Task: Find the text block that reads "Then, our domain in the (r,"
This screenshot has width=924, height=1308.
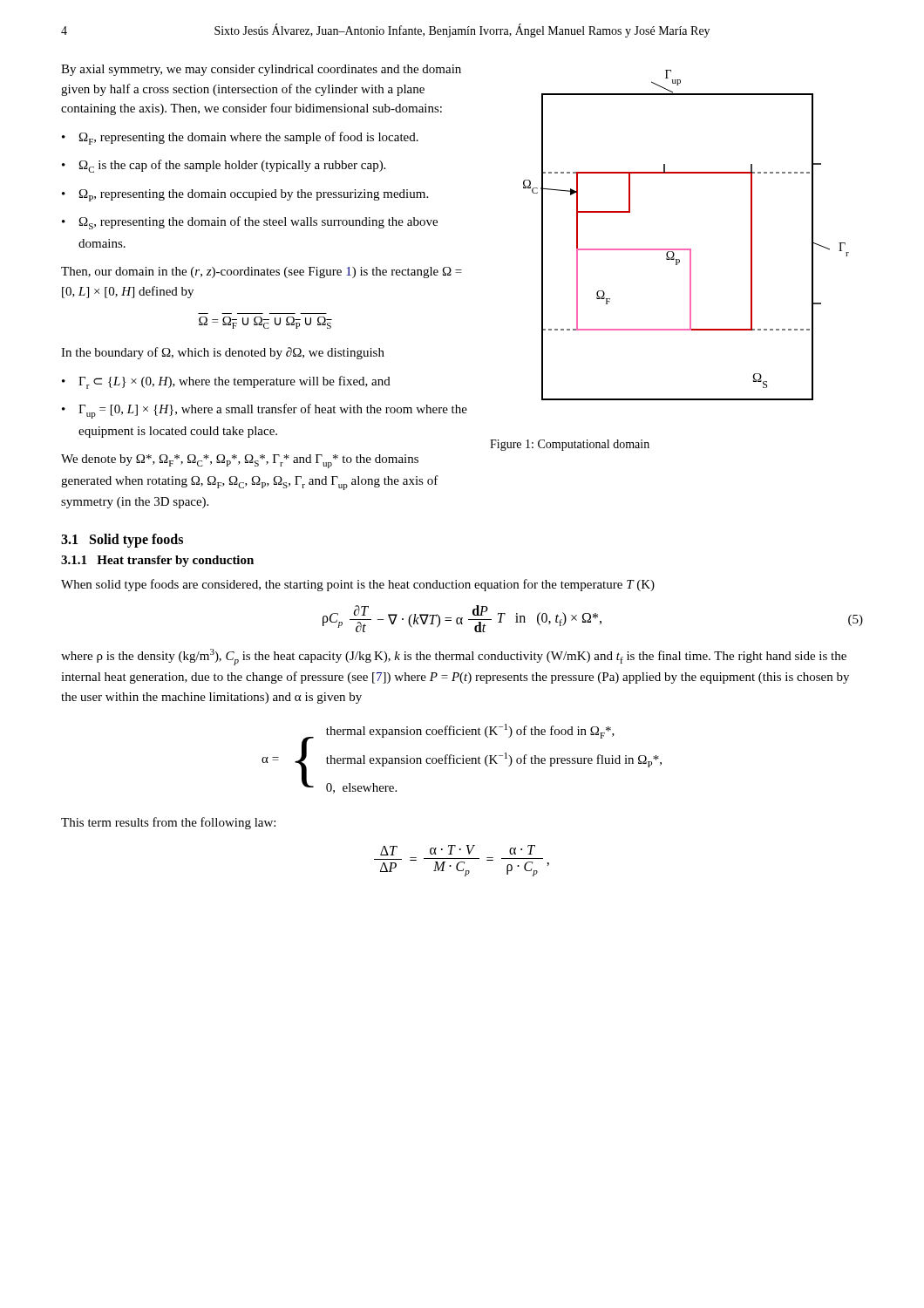Action: (262, 281)
